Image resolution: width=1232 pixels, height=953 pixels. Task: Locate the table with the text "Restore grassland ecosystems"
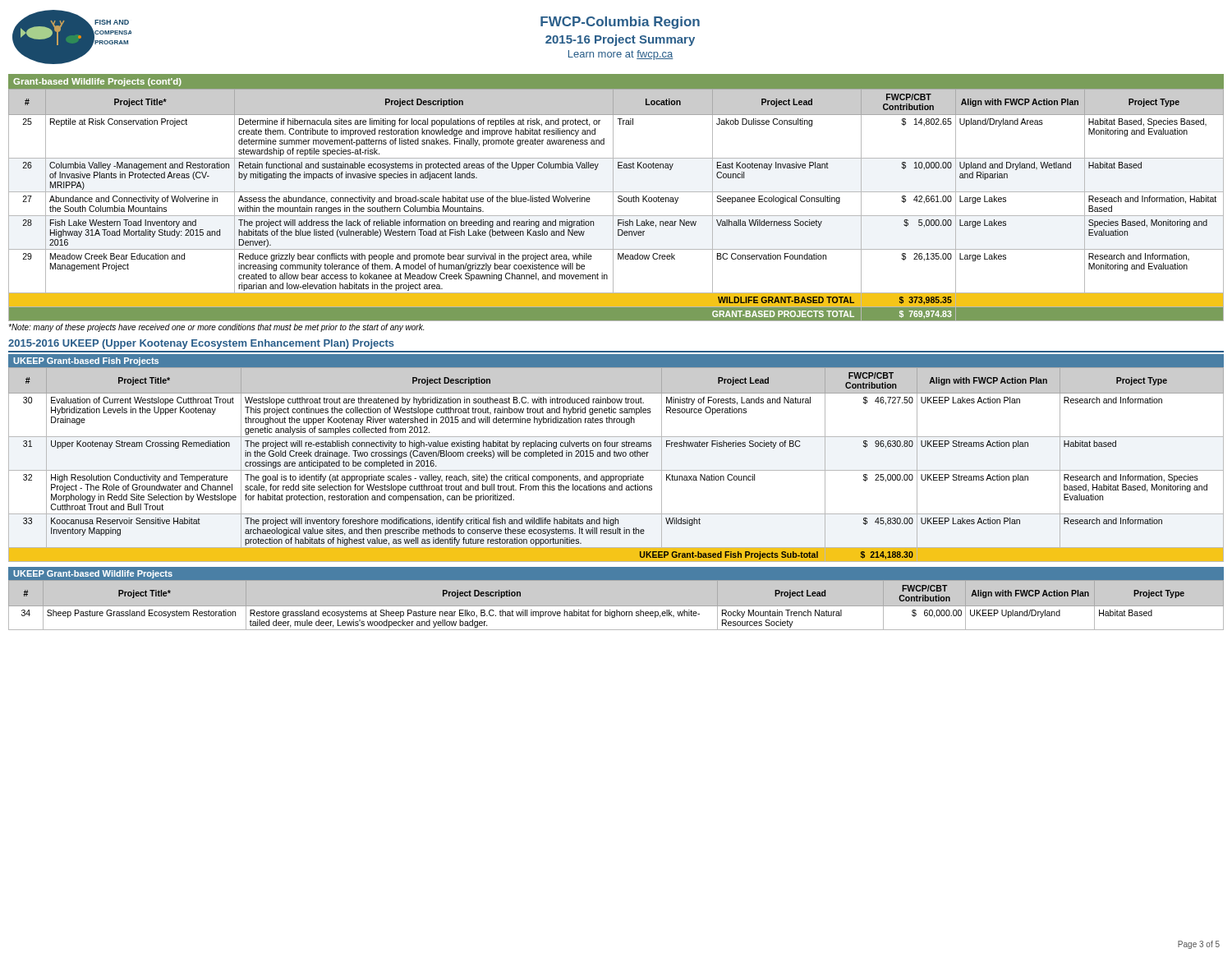[x=616, y=605]
